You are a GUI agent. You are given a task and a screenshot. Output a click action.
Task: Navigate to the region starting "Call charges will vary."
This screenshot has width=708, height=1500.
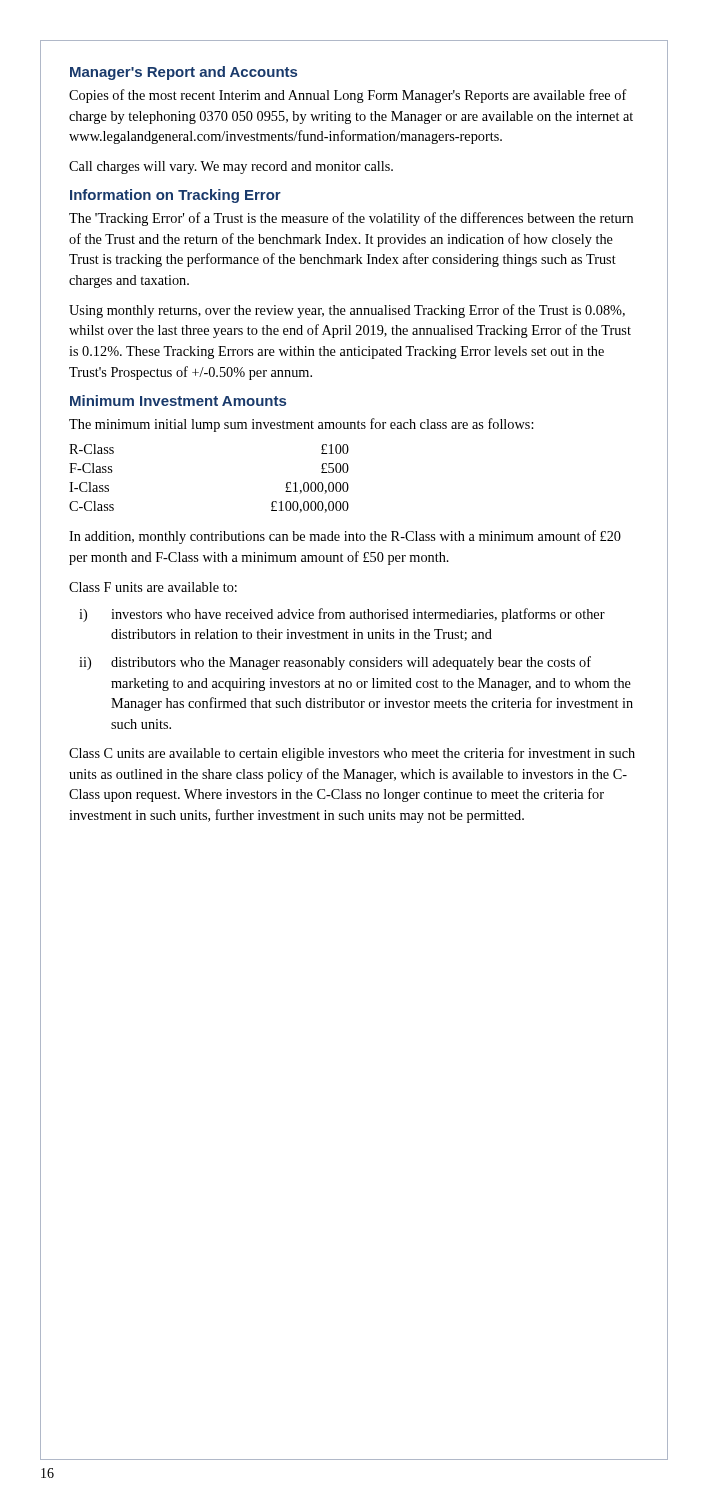click(x=231, y=166)
